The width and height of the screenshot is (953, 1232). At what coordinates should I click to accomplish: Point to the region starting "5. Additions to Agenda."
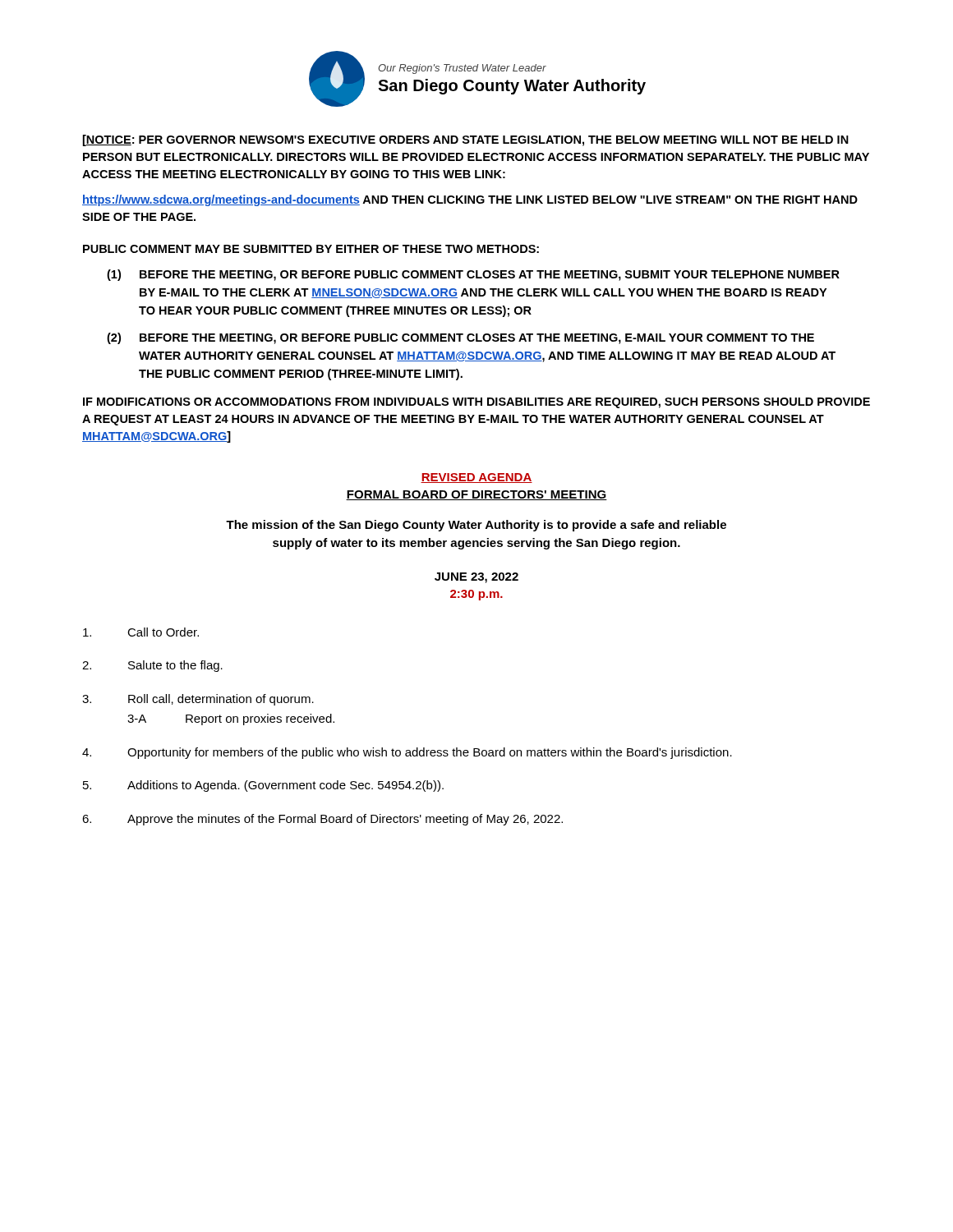pos(263,786)
